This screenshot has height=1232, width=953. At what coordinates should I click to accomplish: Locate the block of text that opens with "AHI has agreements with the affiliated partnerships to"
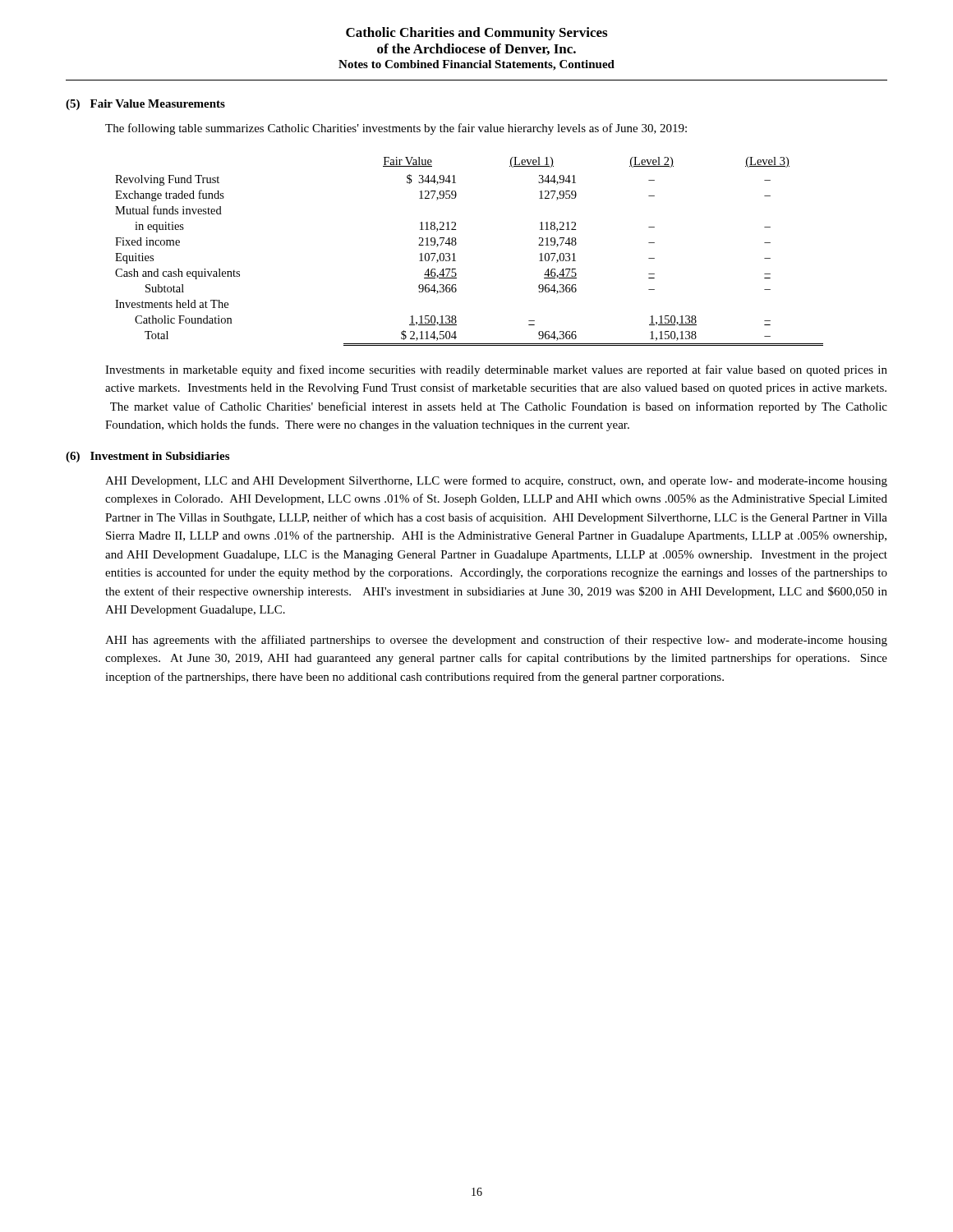pyautogui.click(x=496, y=658)
